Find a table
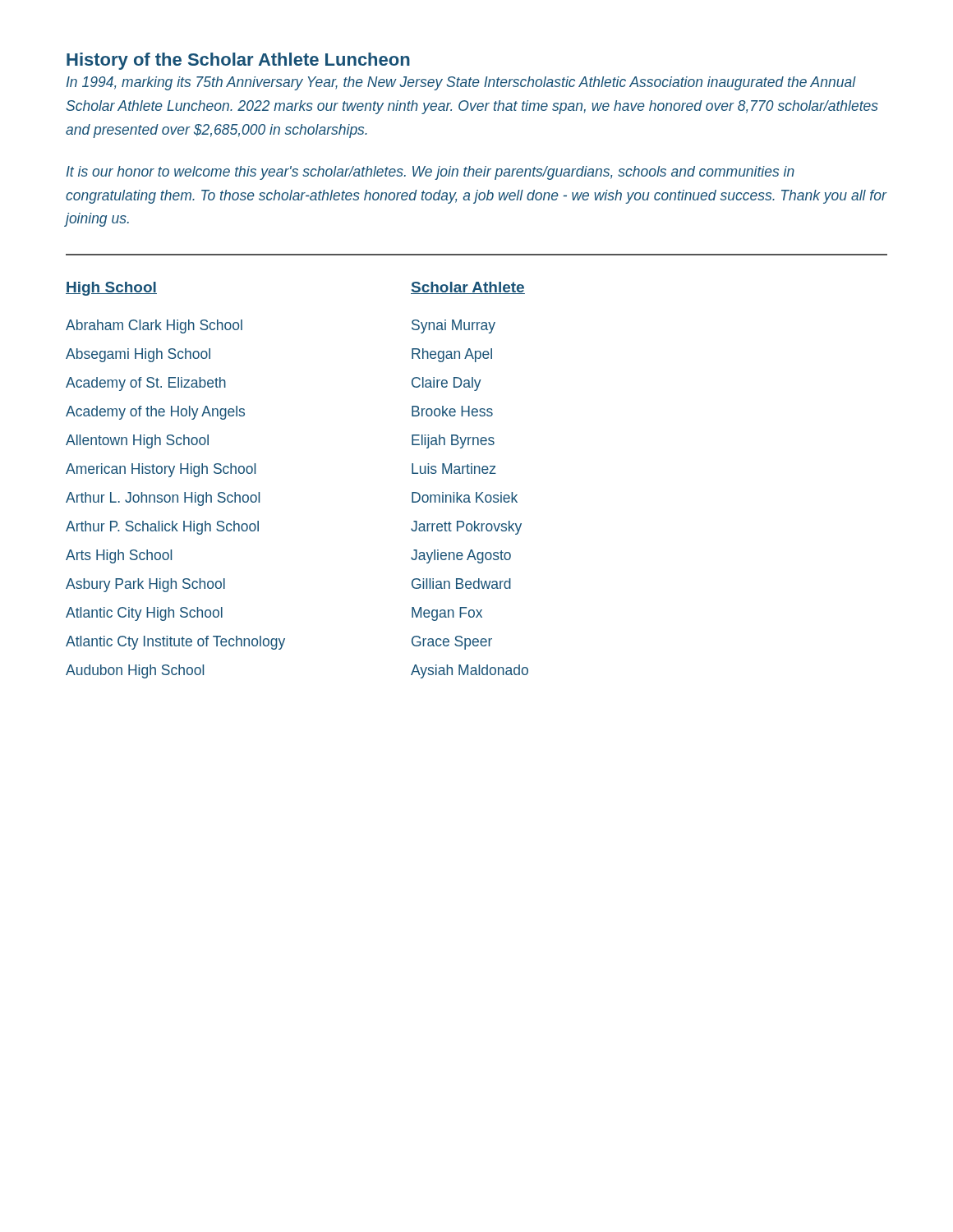 [x=476, y=482]
